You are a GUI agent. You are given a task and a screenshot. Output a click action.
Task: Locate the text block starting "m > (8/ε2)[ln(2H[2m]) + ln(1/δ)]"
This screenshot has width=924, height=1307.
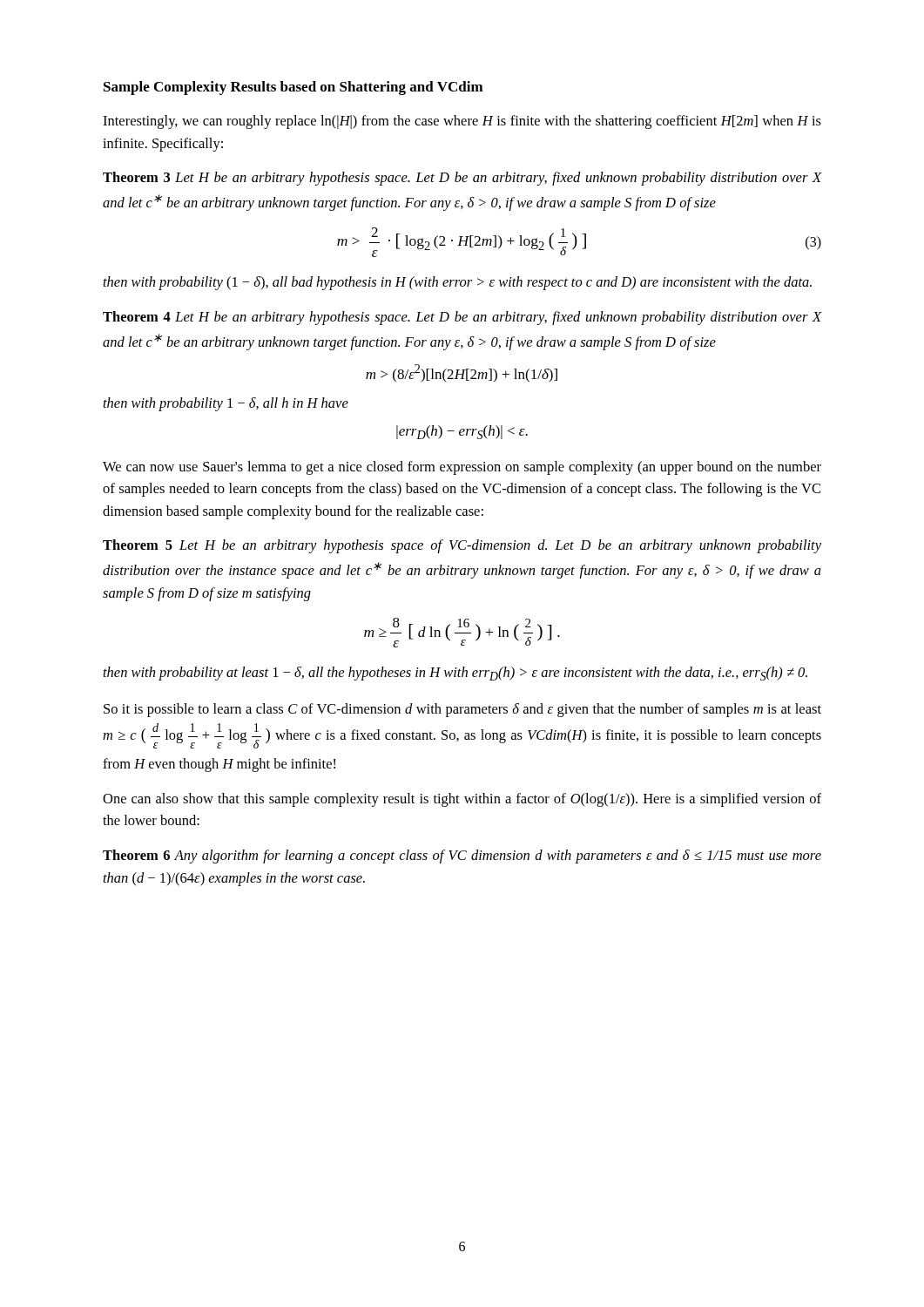point(462,372)
